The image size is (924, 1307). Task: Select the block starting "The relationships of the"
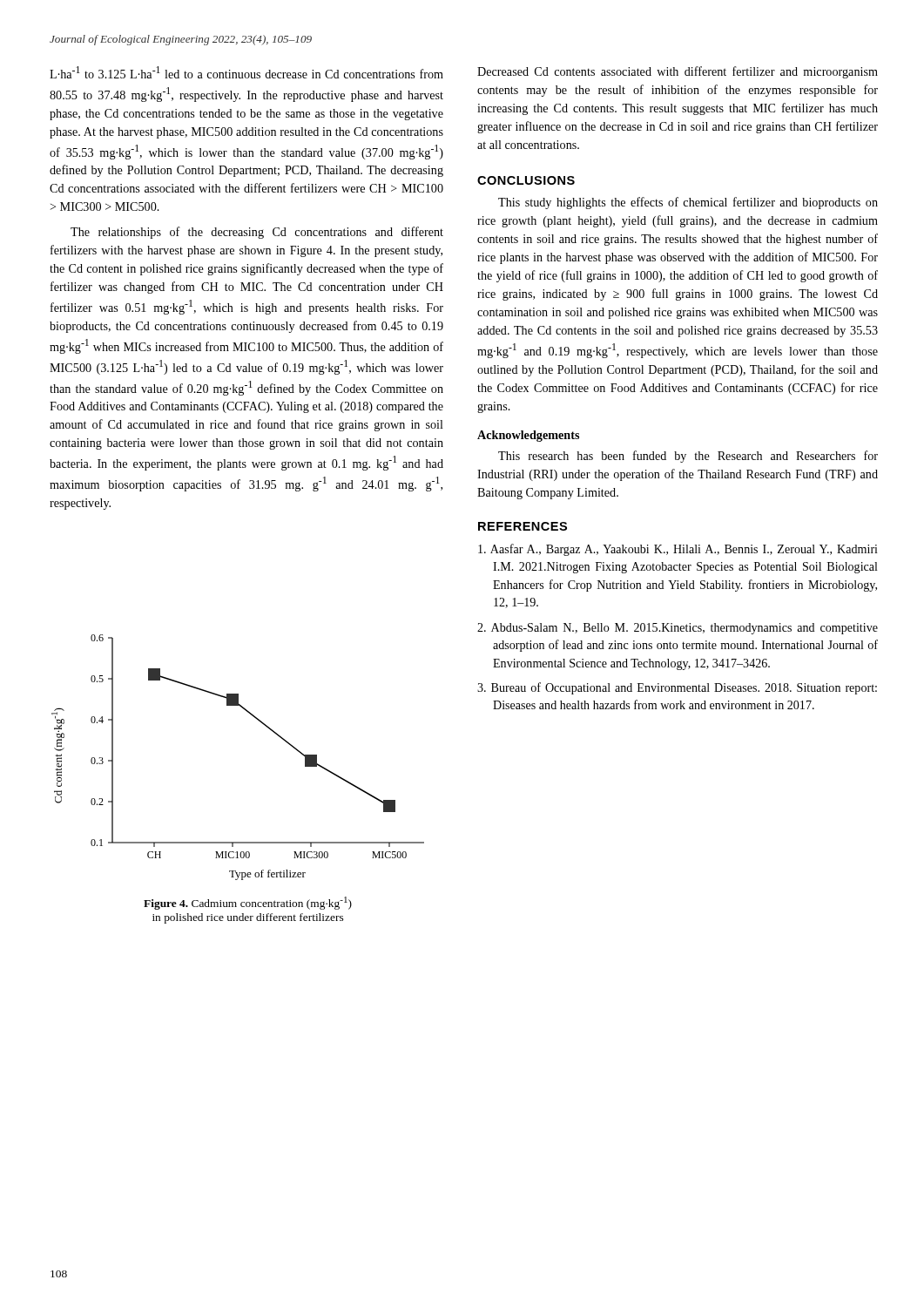(246, 368)
